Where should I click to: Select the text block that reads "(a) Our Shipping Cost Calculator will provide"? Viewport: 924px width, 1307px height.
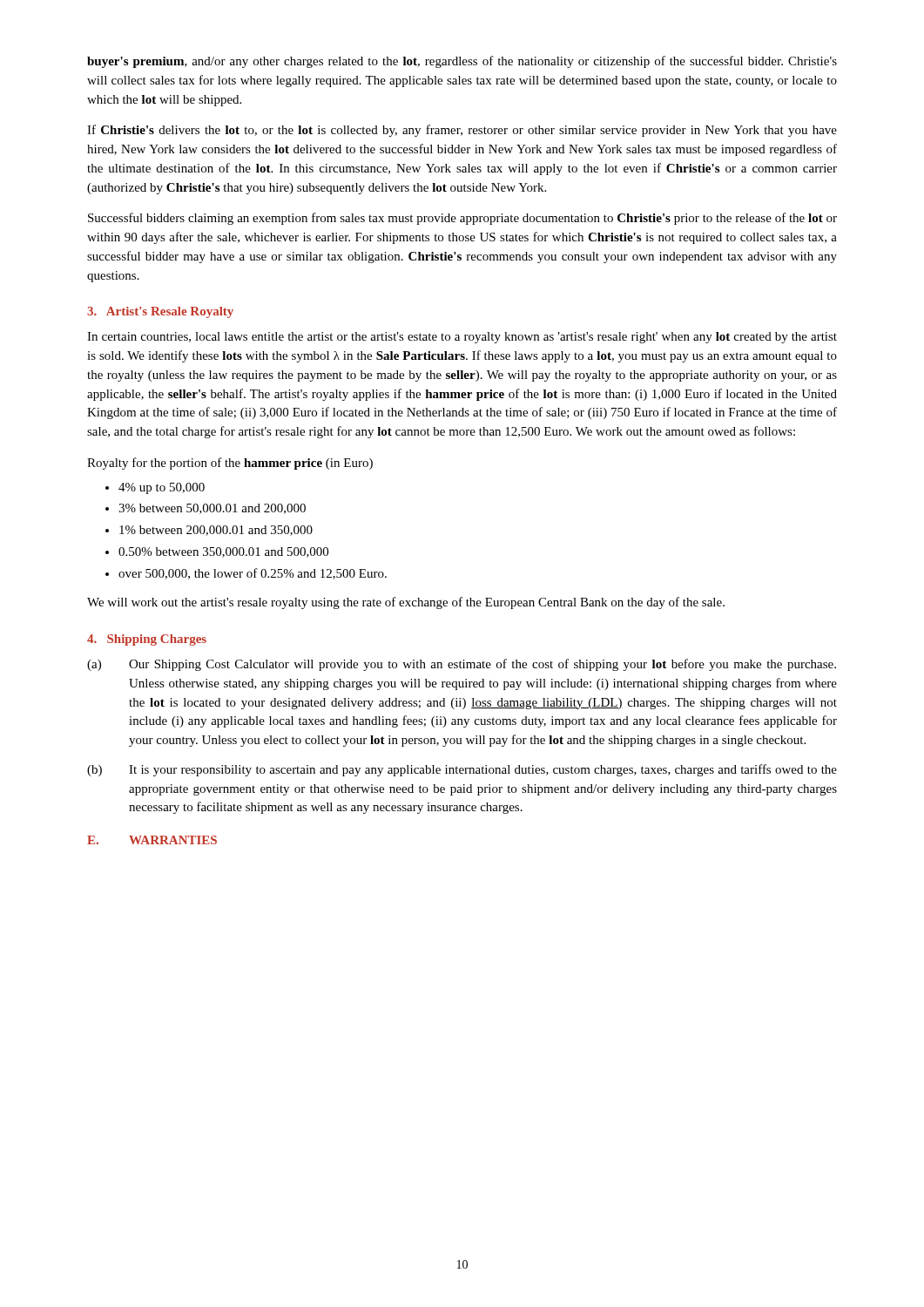[462, 703]
